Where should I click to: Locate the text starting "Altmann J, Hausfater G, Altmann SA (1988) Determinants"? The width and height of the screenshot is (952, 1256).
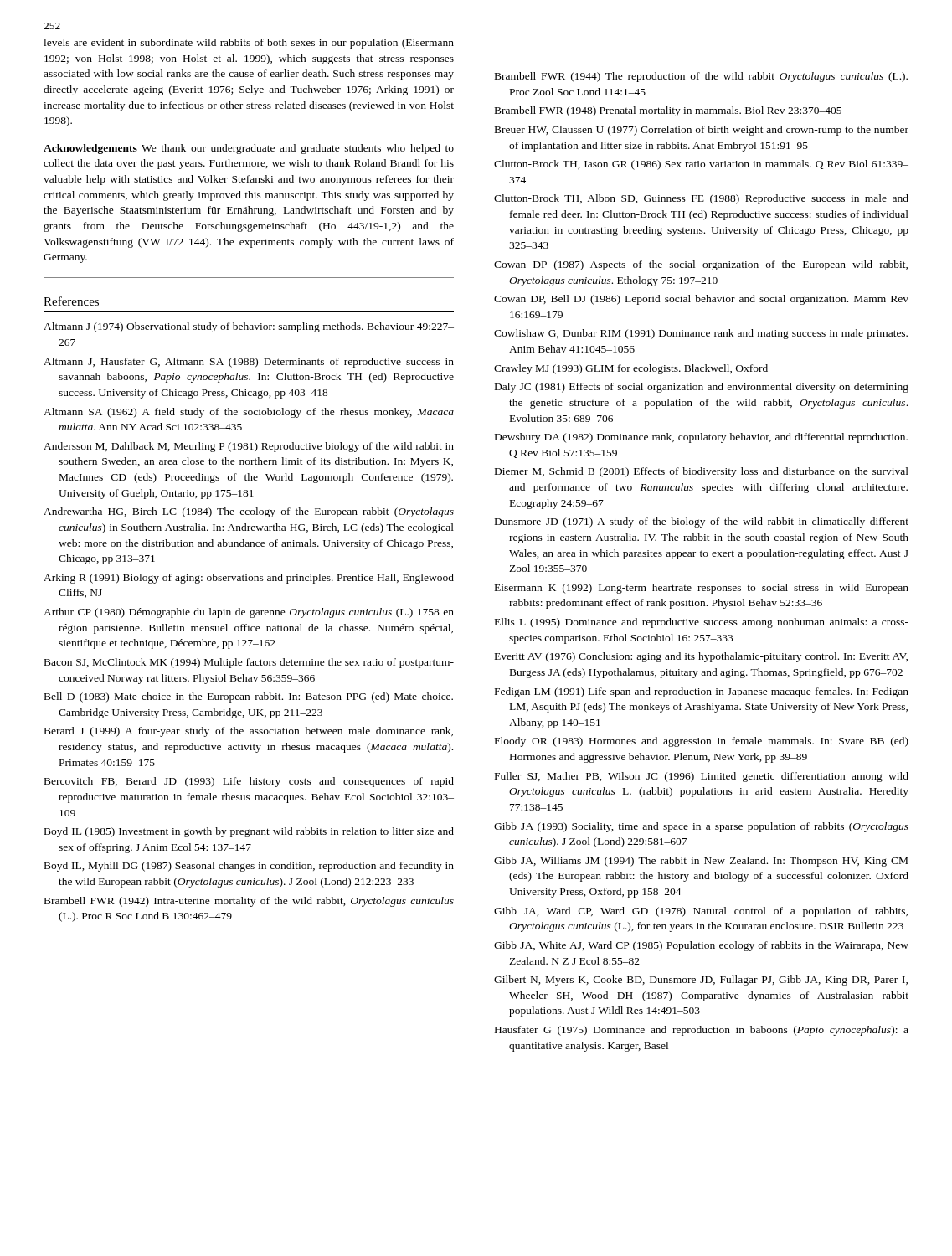pyautogui.click(x=249, y=377)
